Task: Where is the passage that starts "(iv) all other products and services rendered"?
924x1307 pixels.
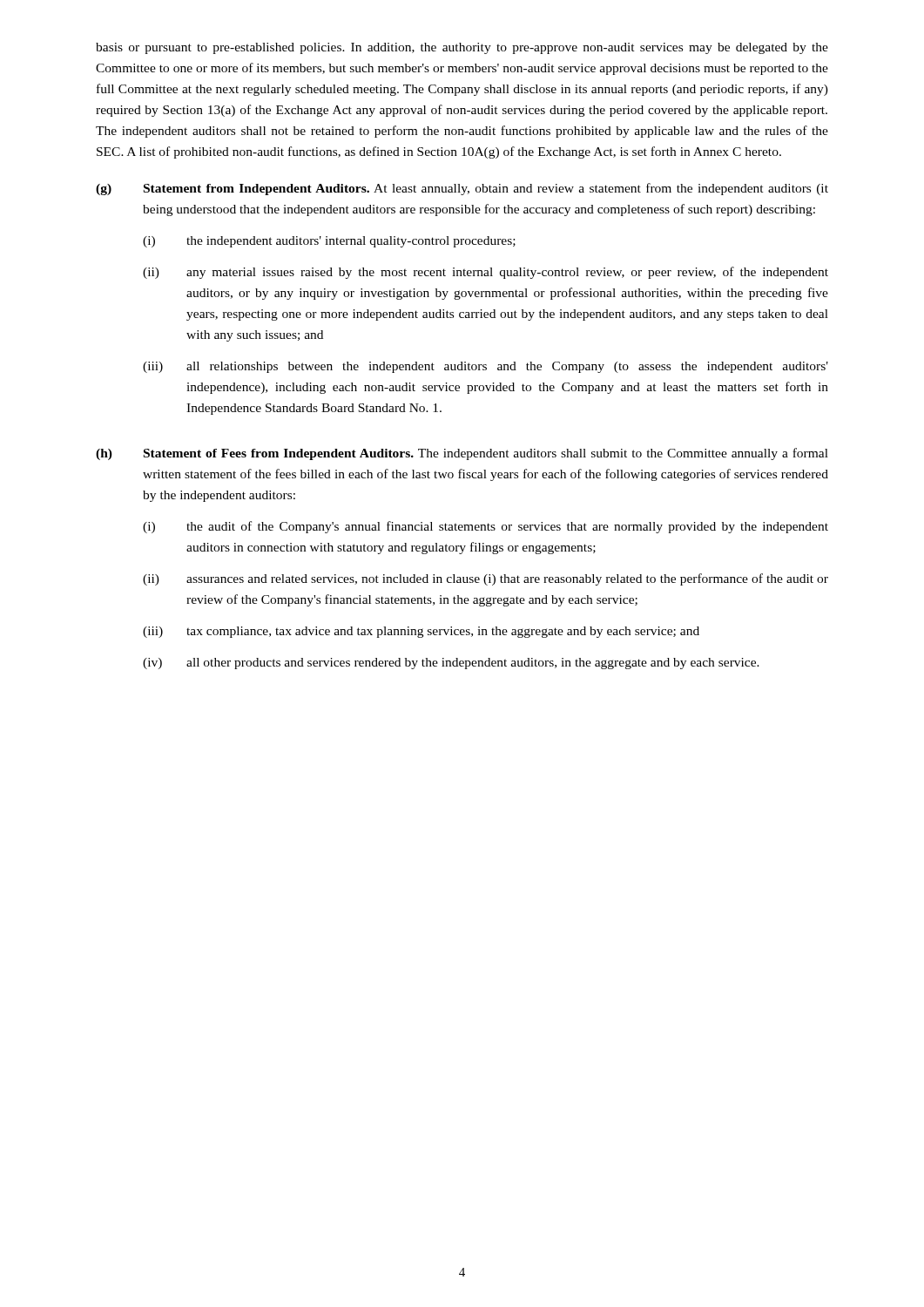Action: (x=486, y=663)
